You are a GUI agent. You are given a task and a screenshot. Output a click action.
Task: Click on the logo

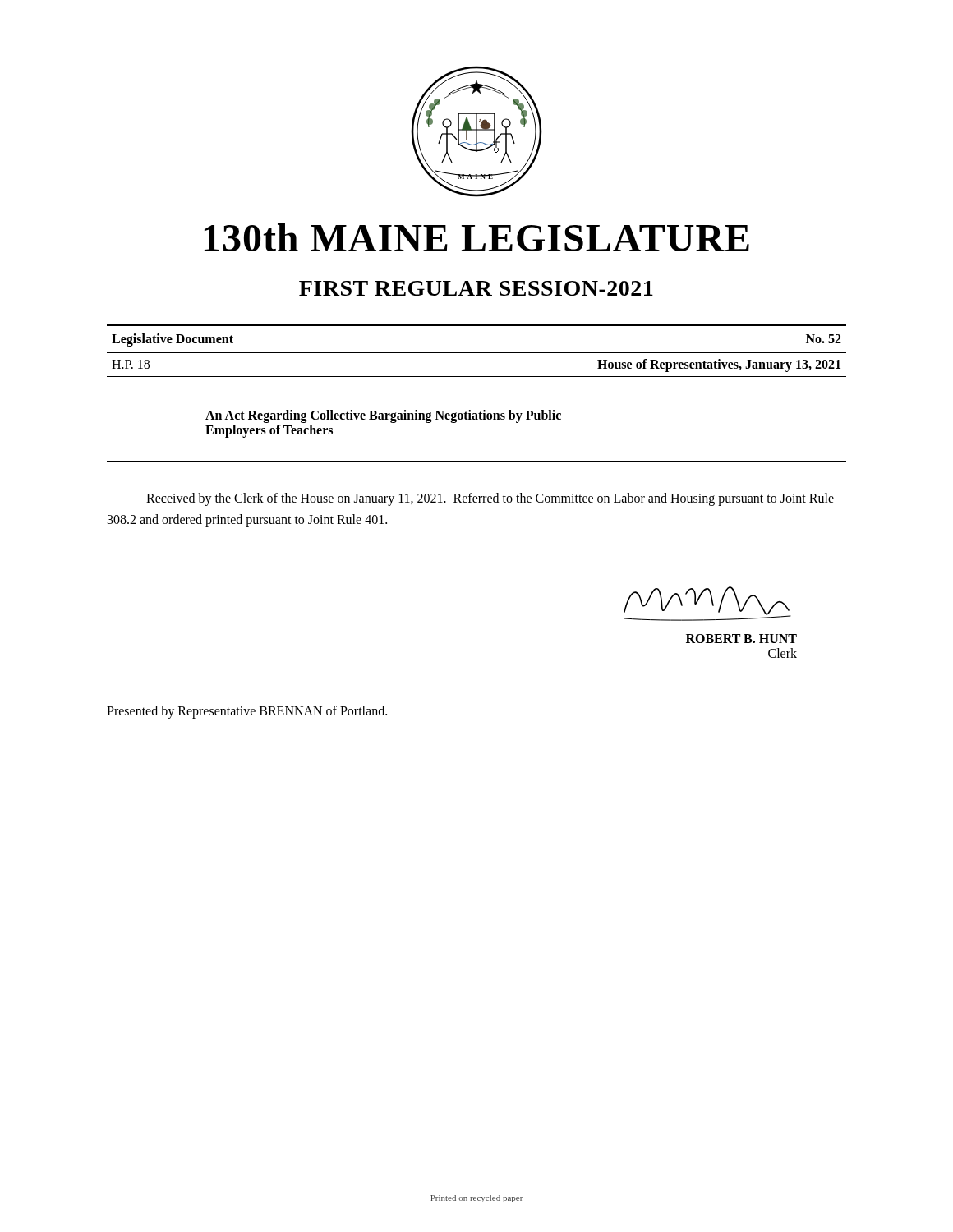coord(476,133)
